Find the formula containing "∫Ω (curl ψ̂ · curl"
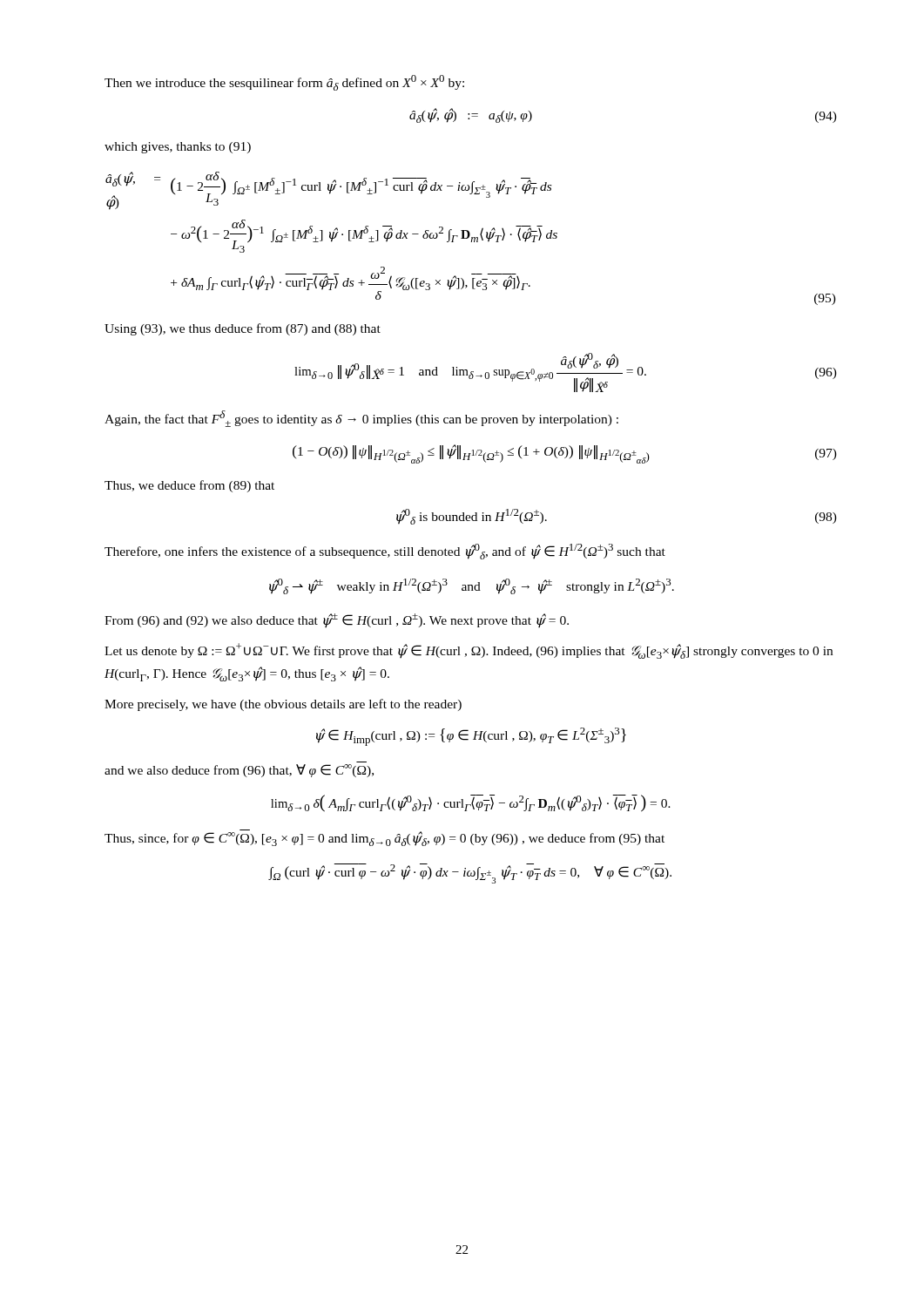The height and width of the screenshot is (1307, 924). coord(471,873)
